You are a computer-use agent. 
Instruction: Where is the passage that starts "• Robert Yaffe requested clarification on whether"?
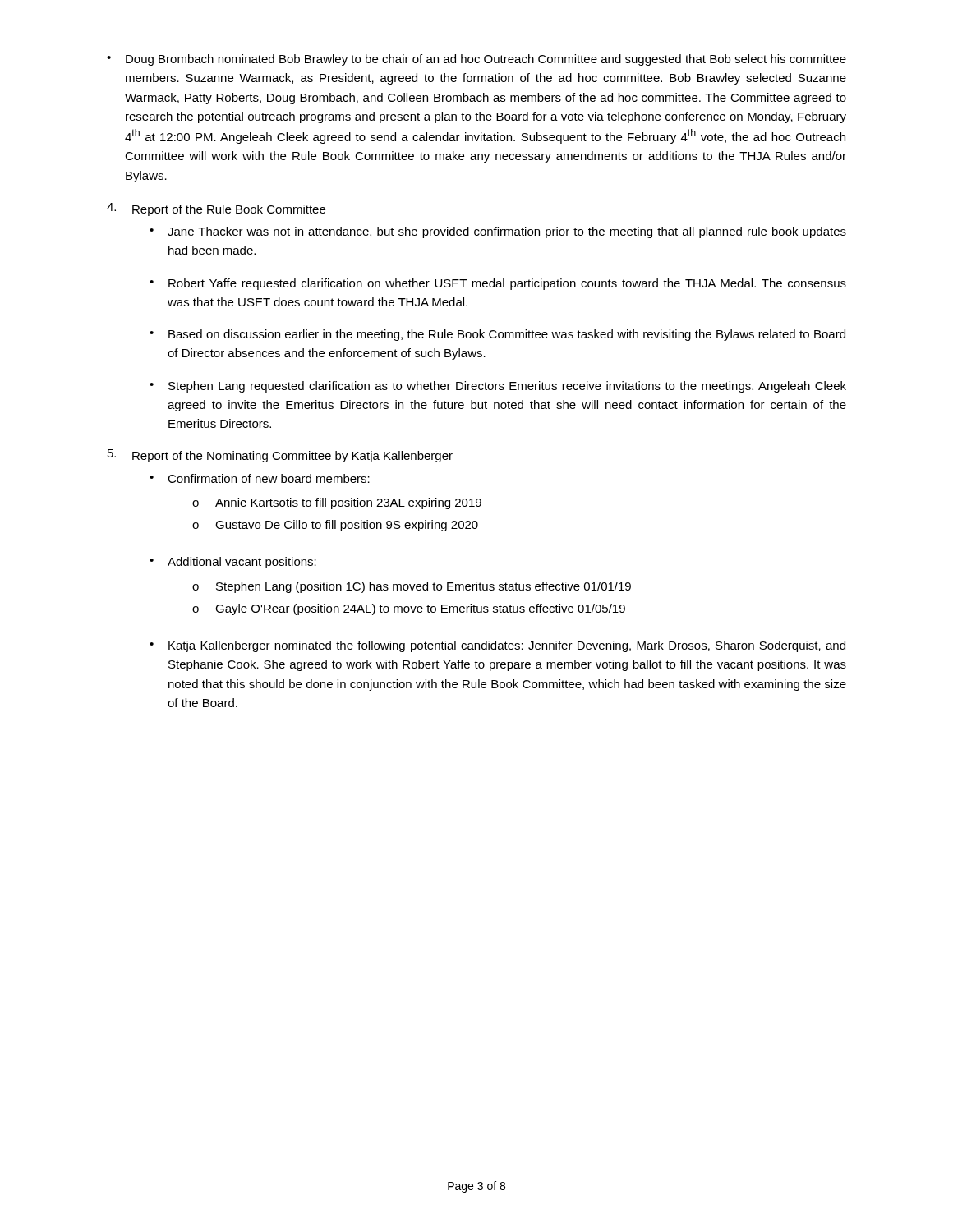498,292
